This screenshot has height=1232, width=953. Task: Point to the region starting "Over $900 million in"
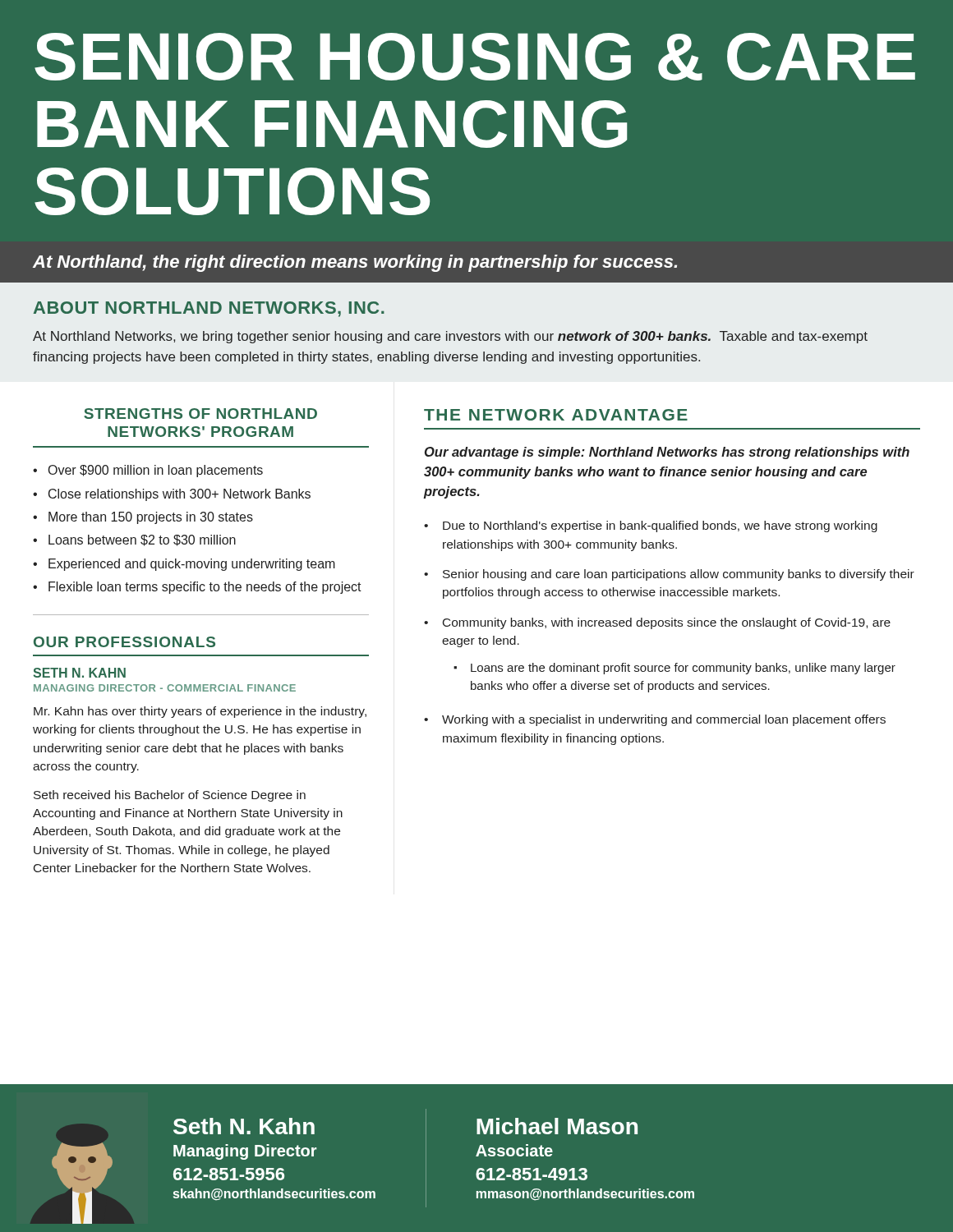pos(201,471)
